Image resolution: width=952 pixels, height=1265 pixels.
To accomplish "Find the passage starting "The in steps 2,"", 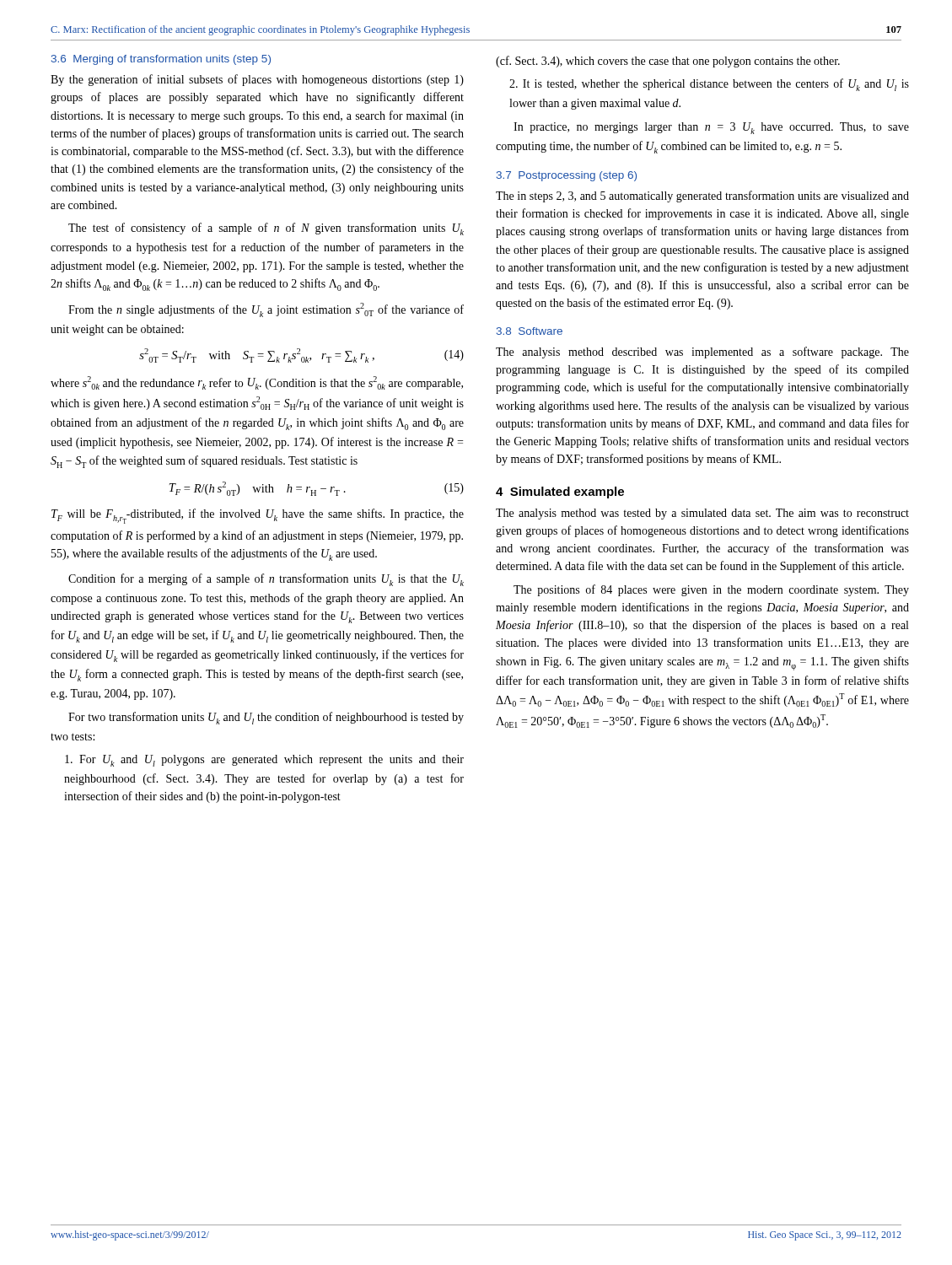I will [x=702, y=250].
